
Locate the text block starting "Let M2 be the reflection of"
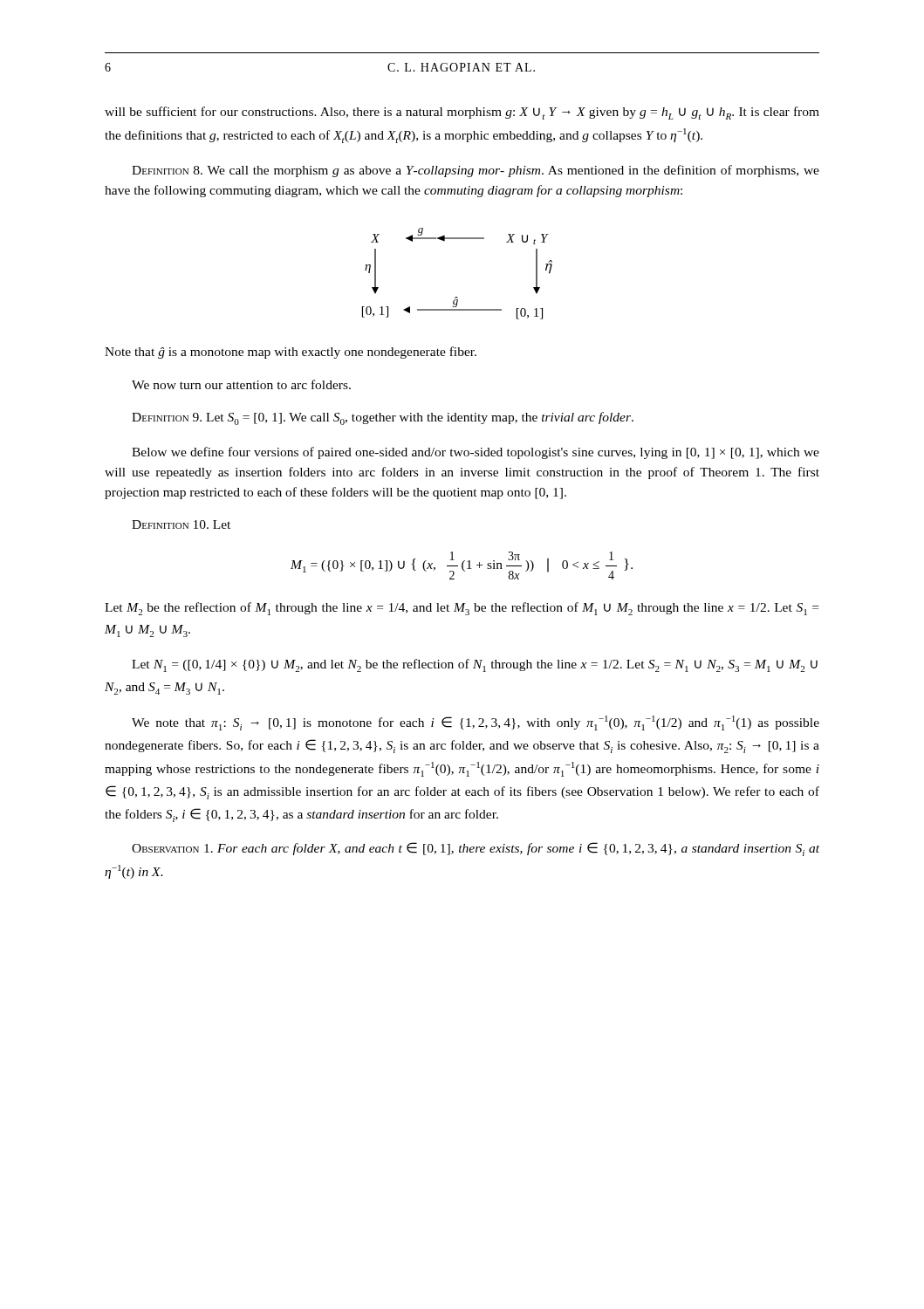[462, 619]
